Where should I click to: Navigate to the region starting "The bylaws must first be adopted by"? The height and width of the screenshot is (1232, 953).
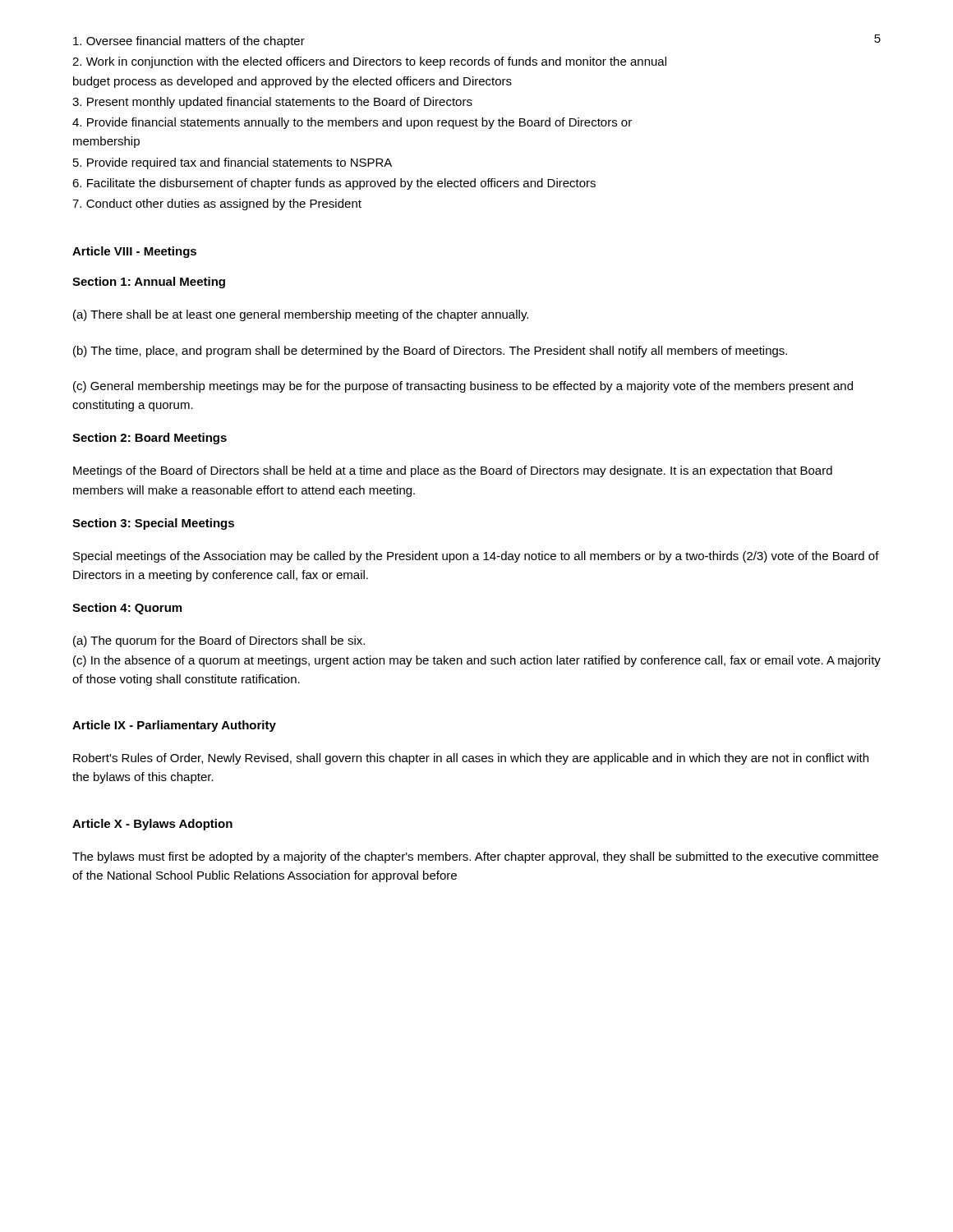476,865
